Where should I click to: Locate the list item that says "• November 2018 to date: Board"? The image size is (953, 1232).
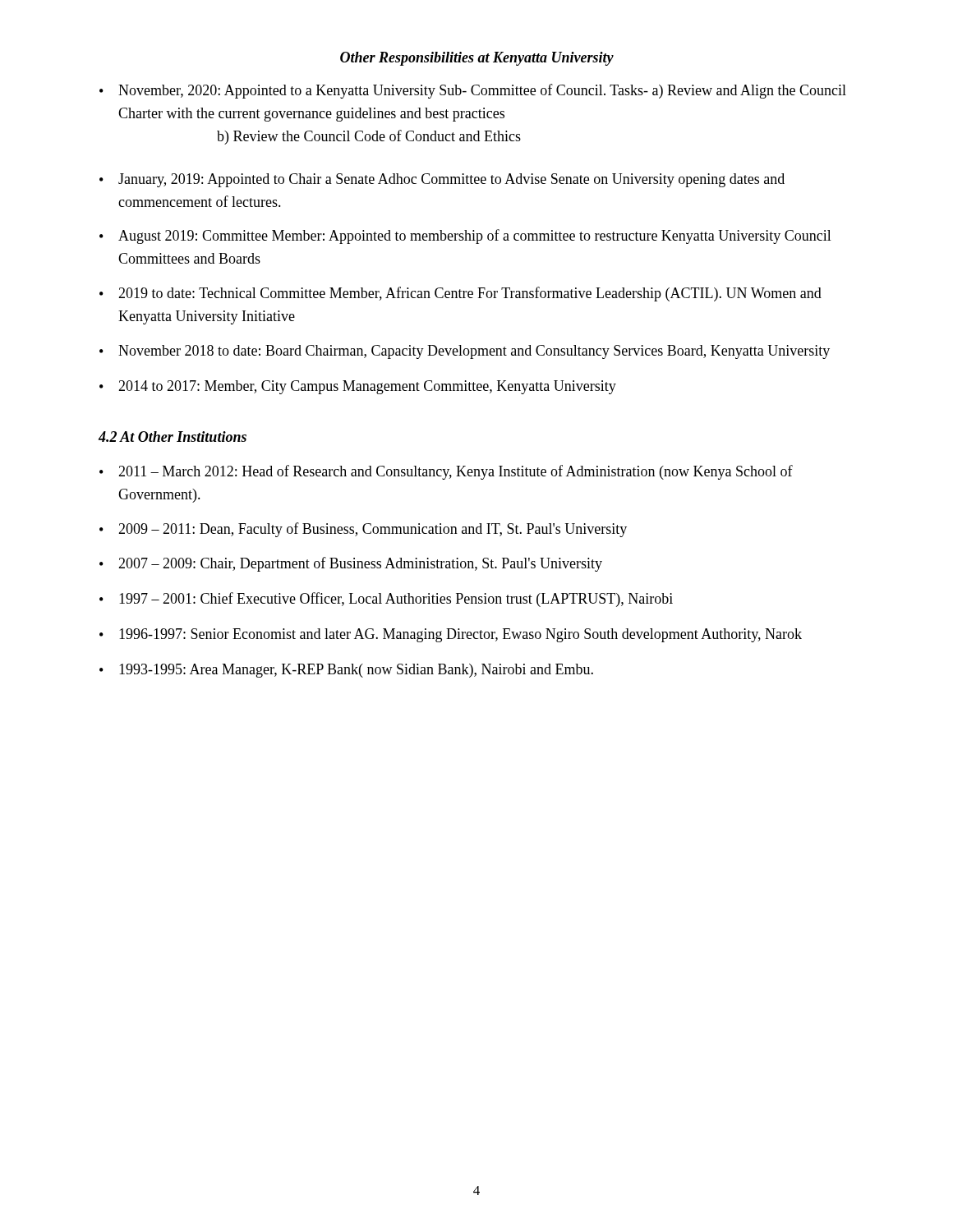click(x=476, y=352)
